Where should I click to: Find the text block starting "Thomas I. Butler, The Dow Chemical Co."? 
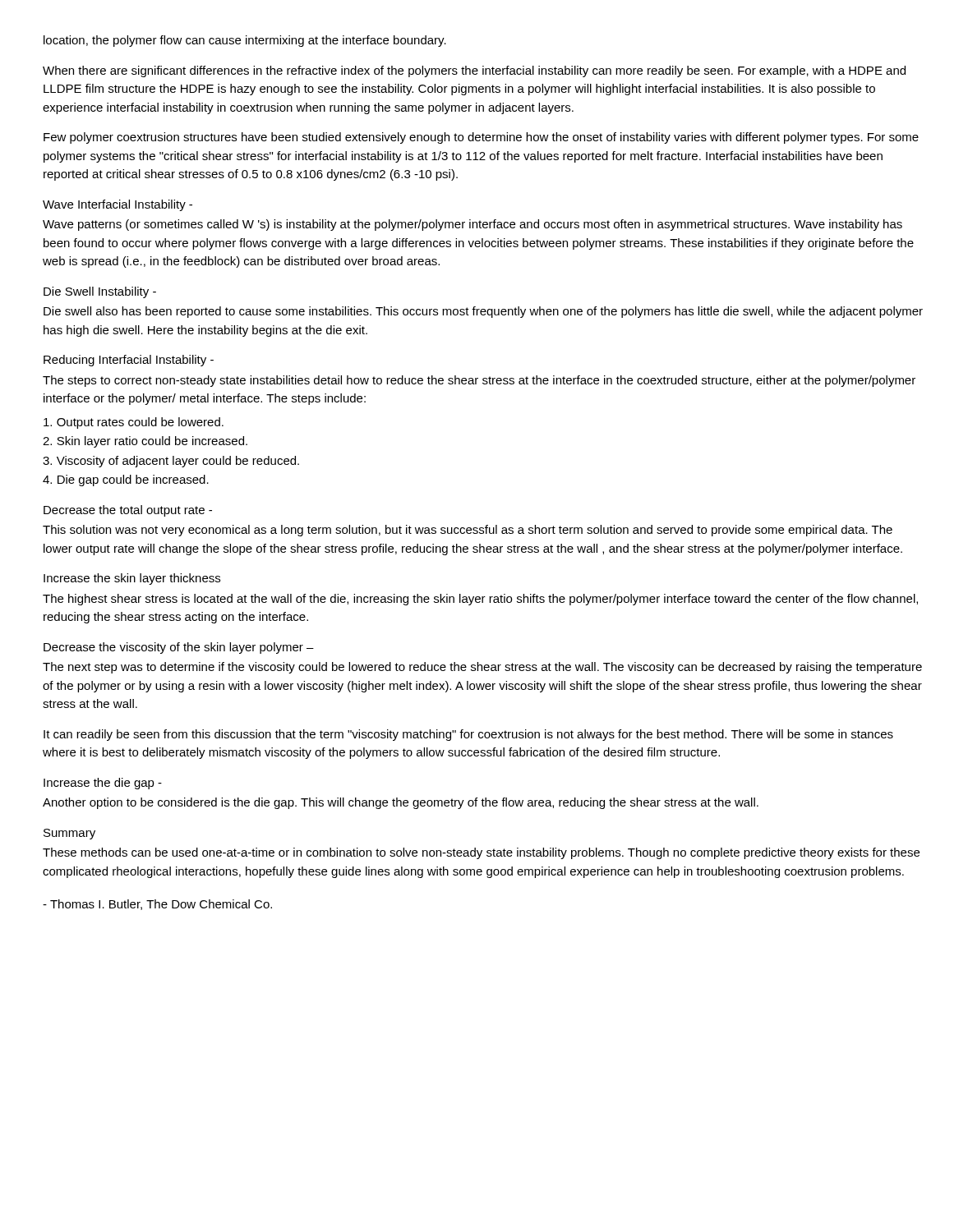coord(158,904)
